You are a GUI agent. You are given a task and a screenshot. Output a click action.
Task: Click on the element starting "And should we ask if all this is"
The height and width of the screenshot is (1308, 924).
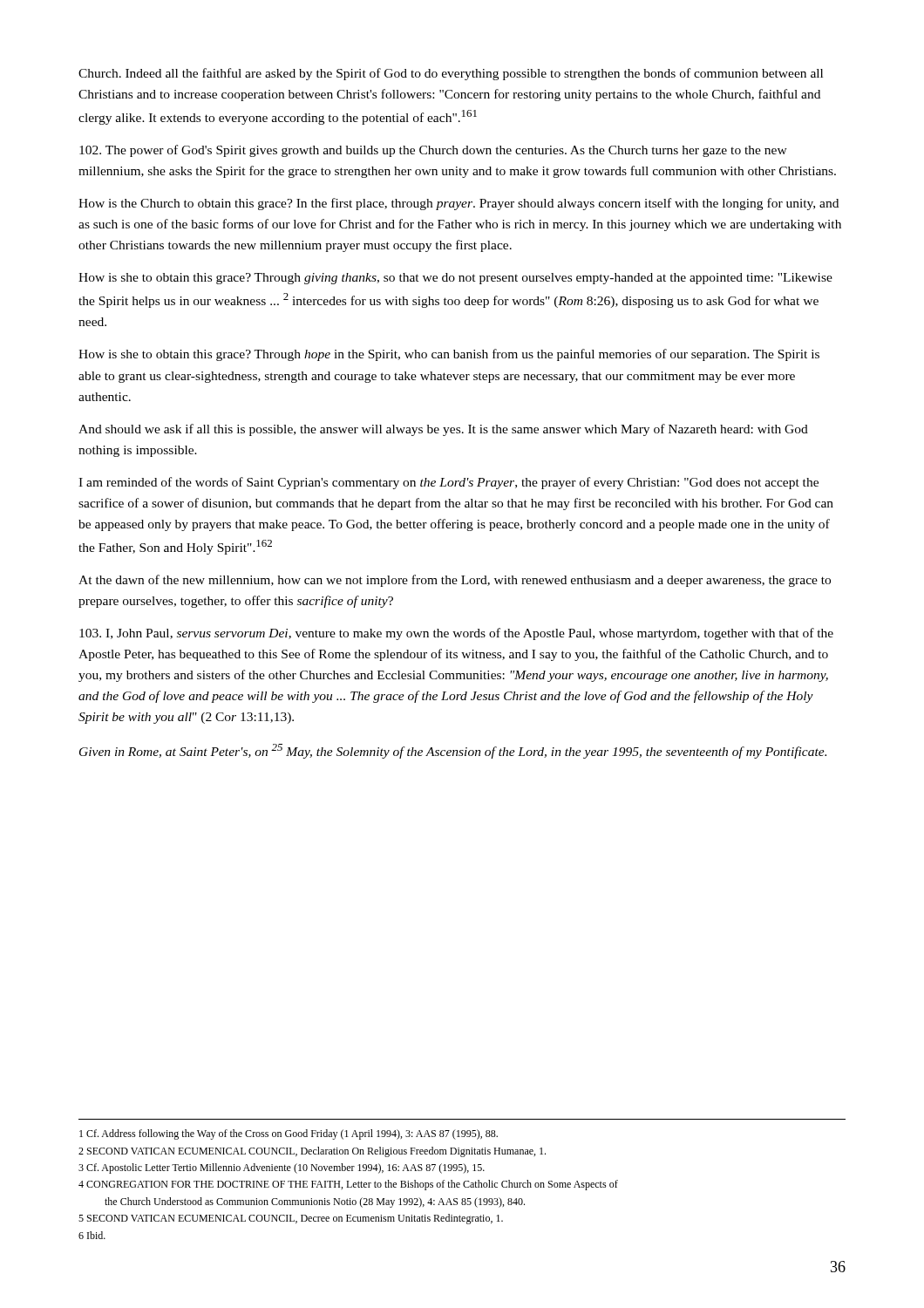[x=462, y=439]
